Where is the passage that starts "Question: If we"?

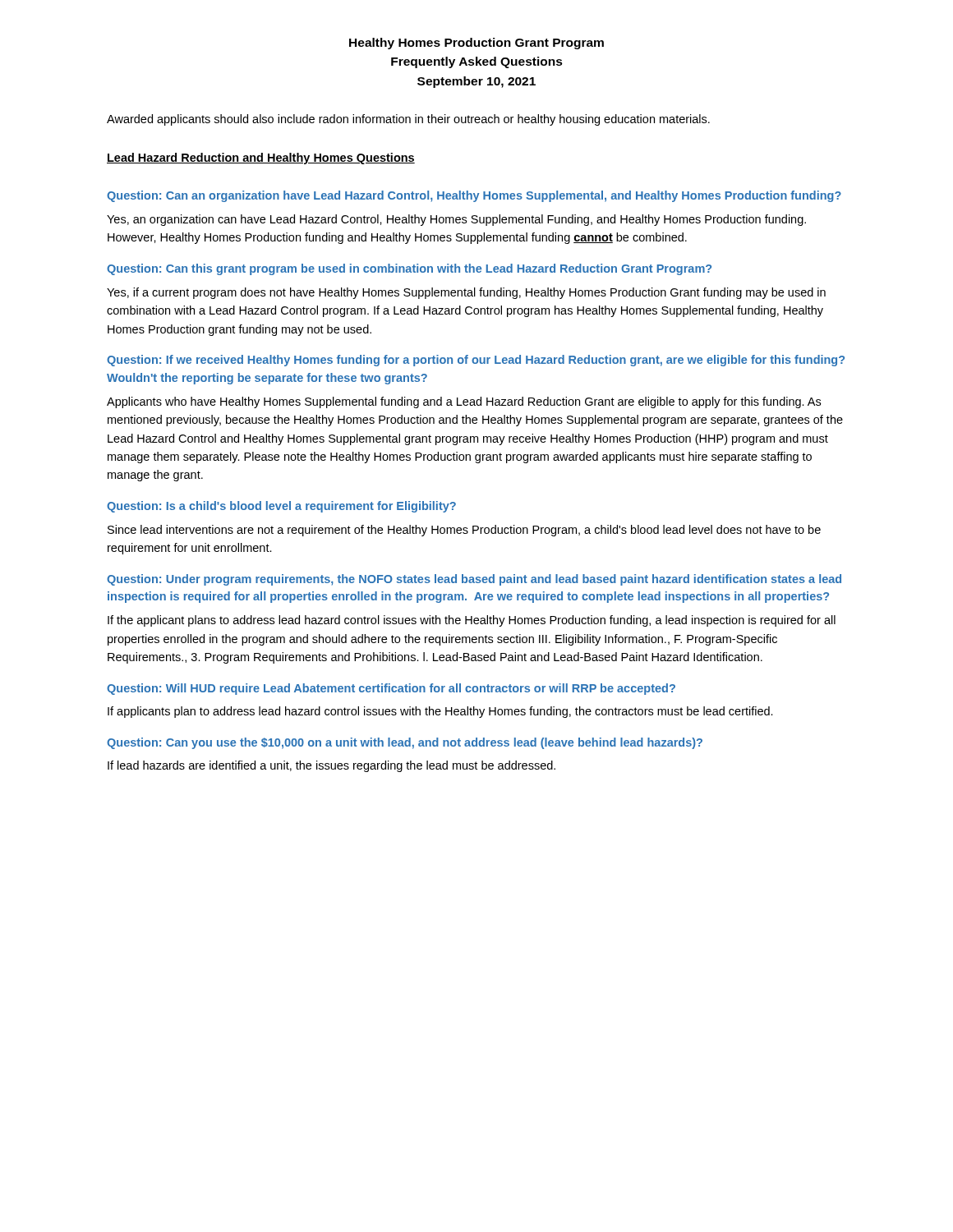(476, 369)
